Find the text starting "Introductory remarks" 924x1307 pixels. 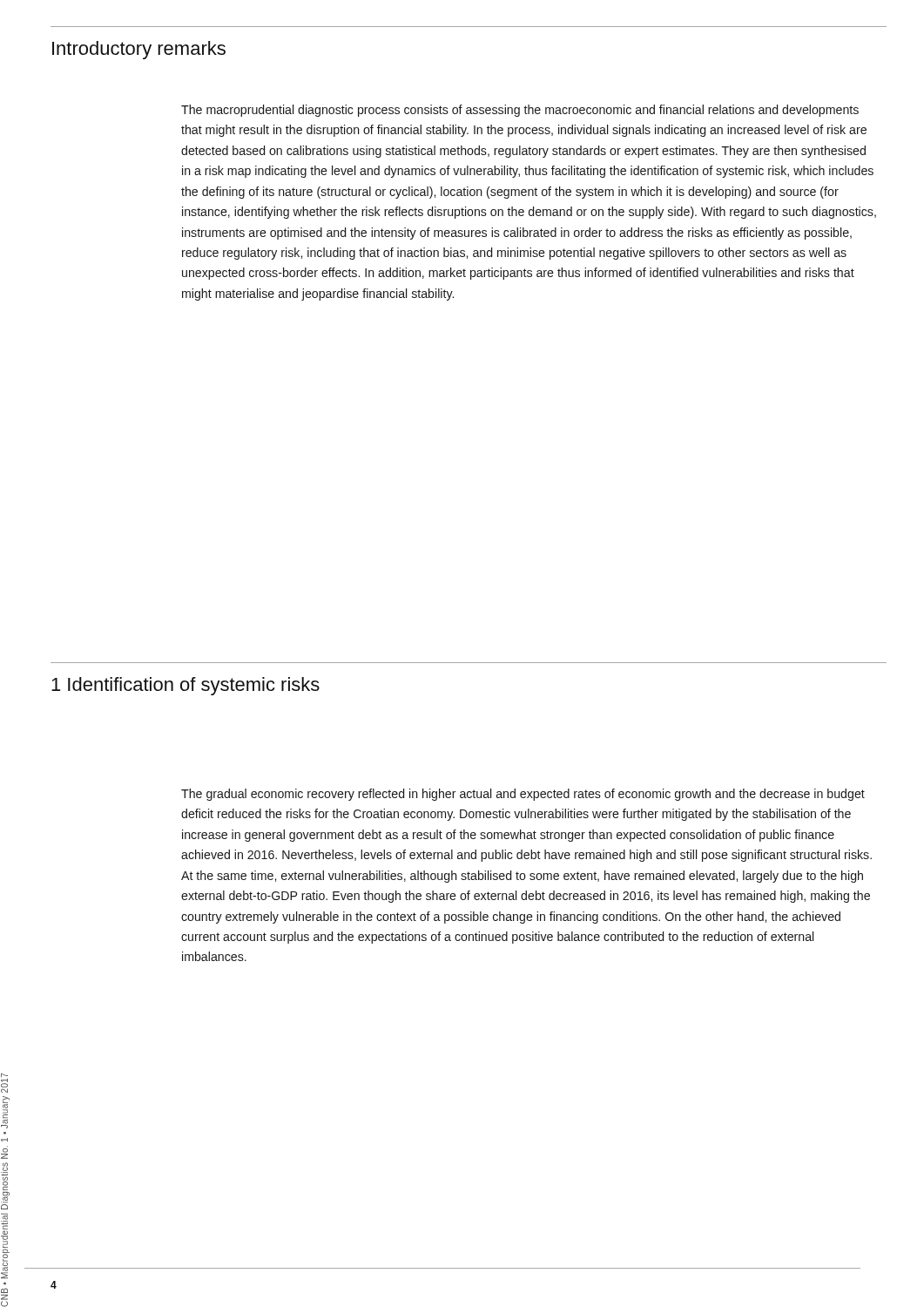[139, 50]
